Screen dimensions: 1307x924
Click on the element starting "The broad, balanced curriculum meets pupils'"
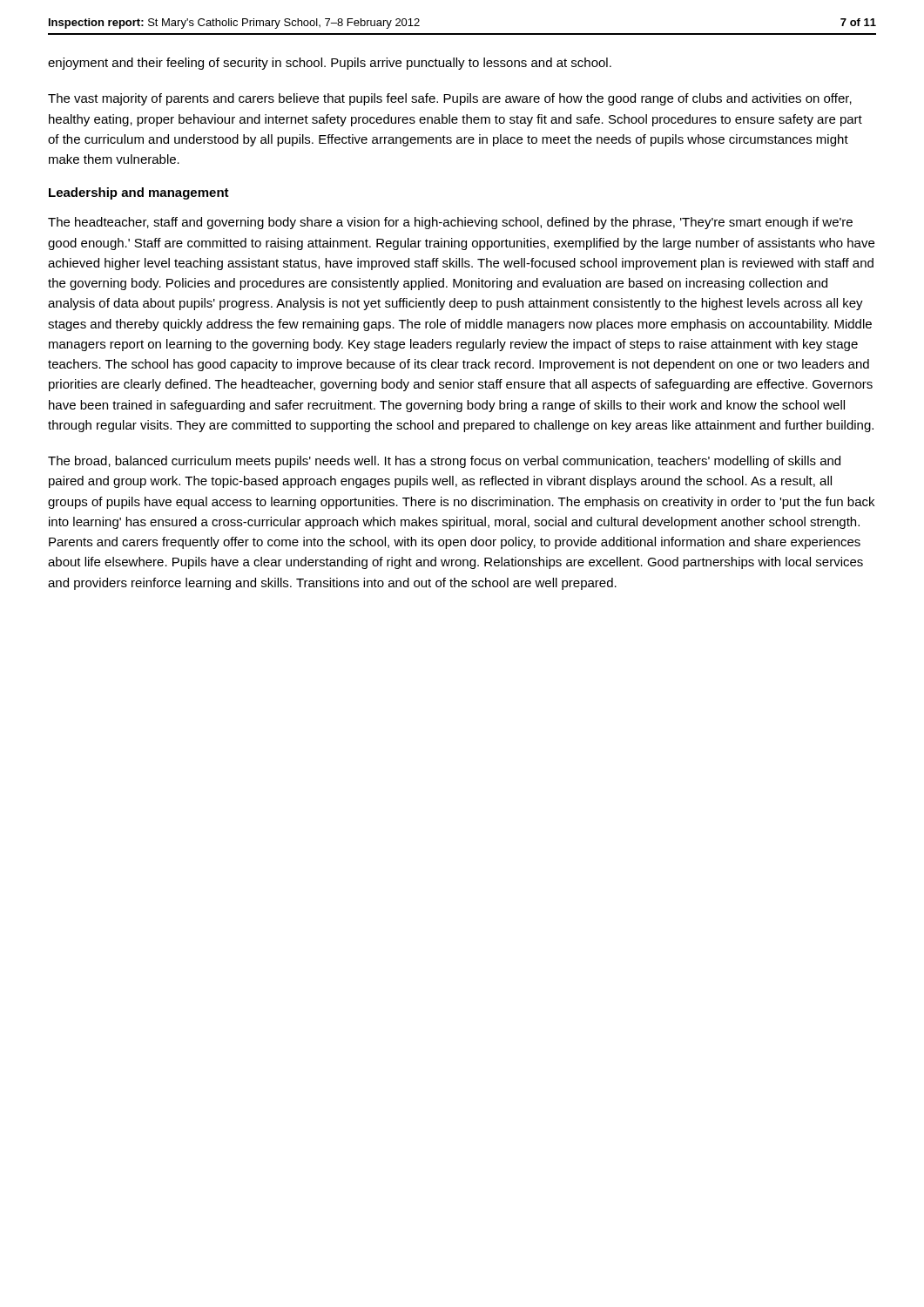(x=461, y=521)
